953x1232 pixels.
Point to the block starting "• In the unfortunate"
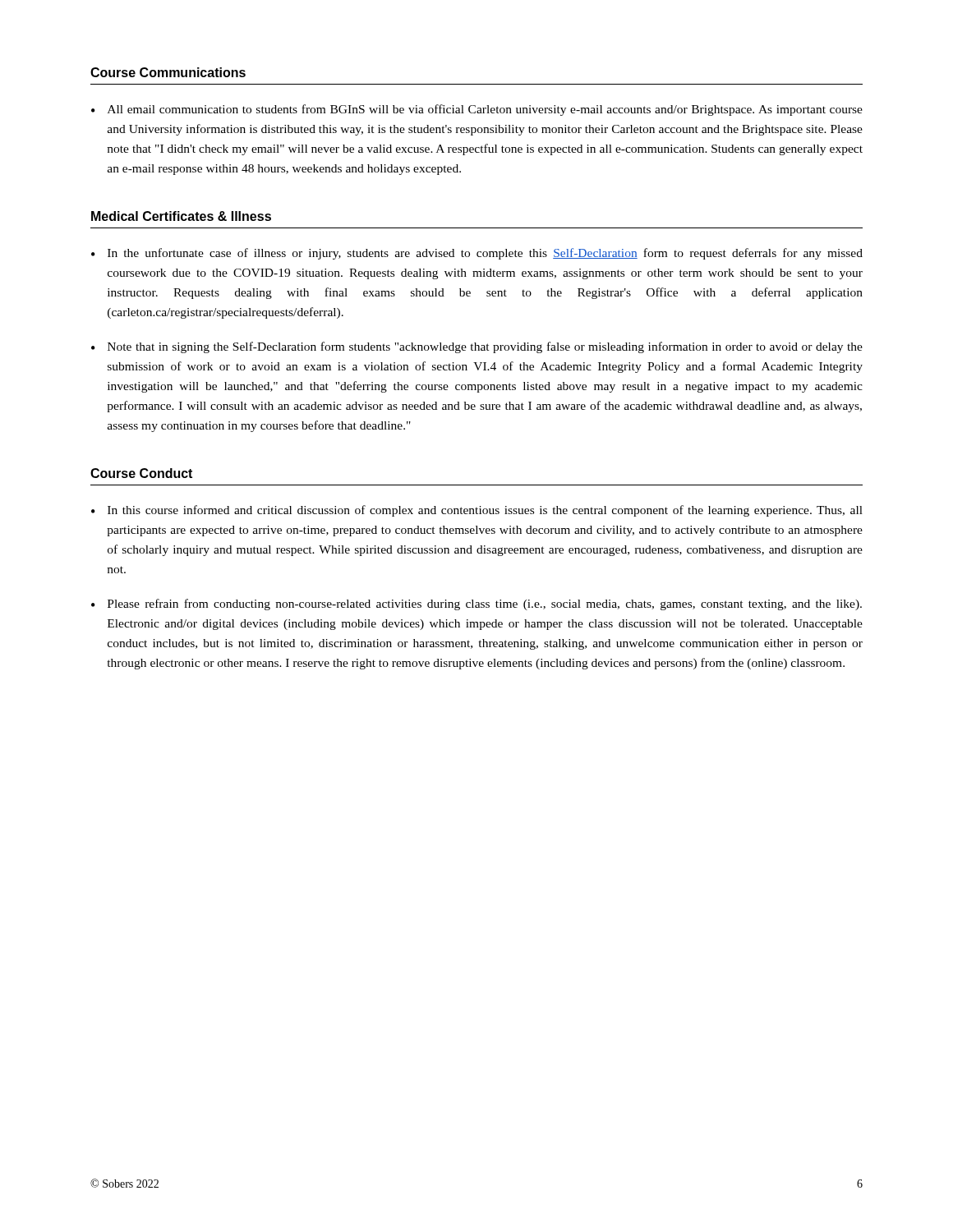[476, 283]
